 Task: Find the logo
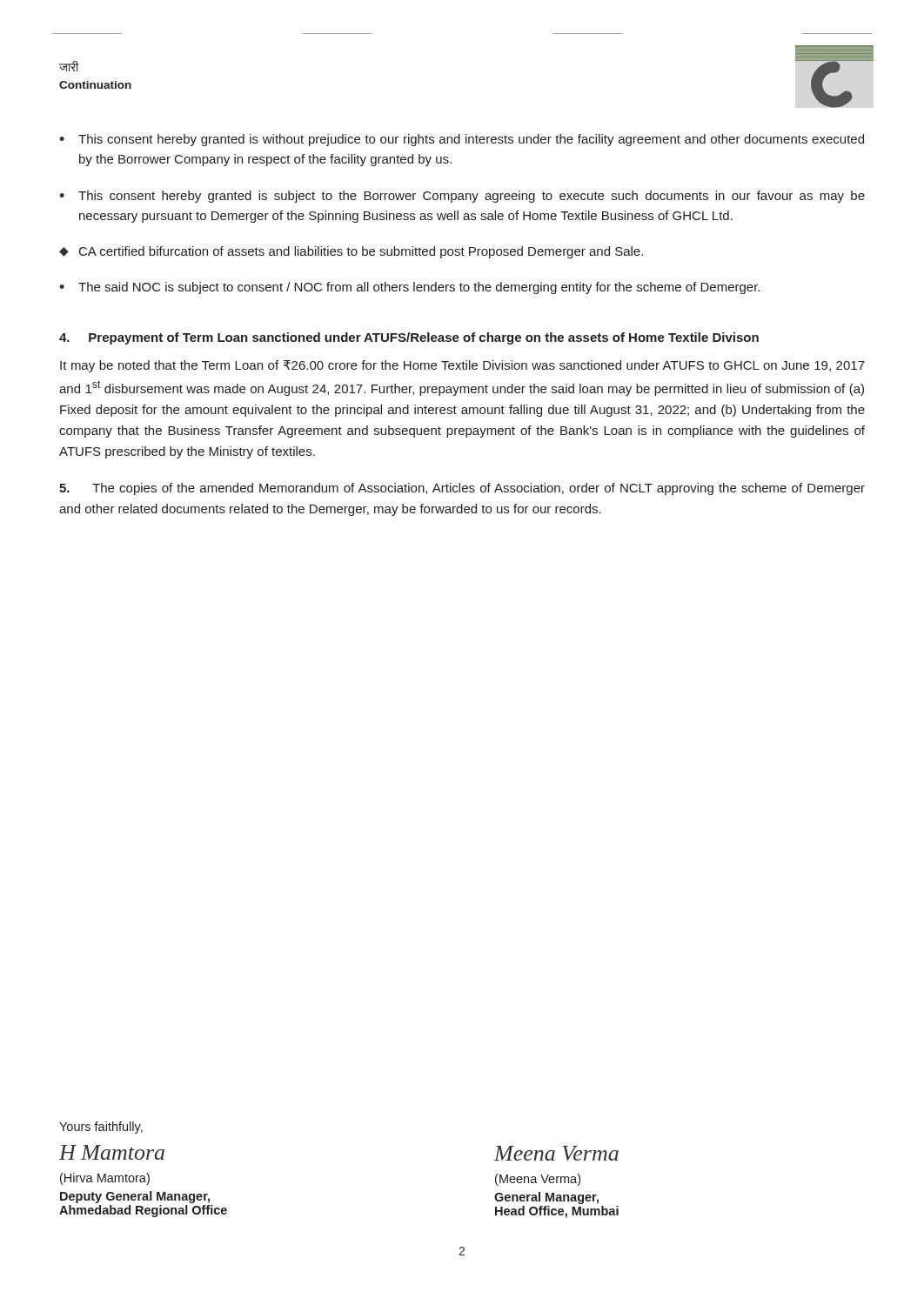pos(834,77)
